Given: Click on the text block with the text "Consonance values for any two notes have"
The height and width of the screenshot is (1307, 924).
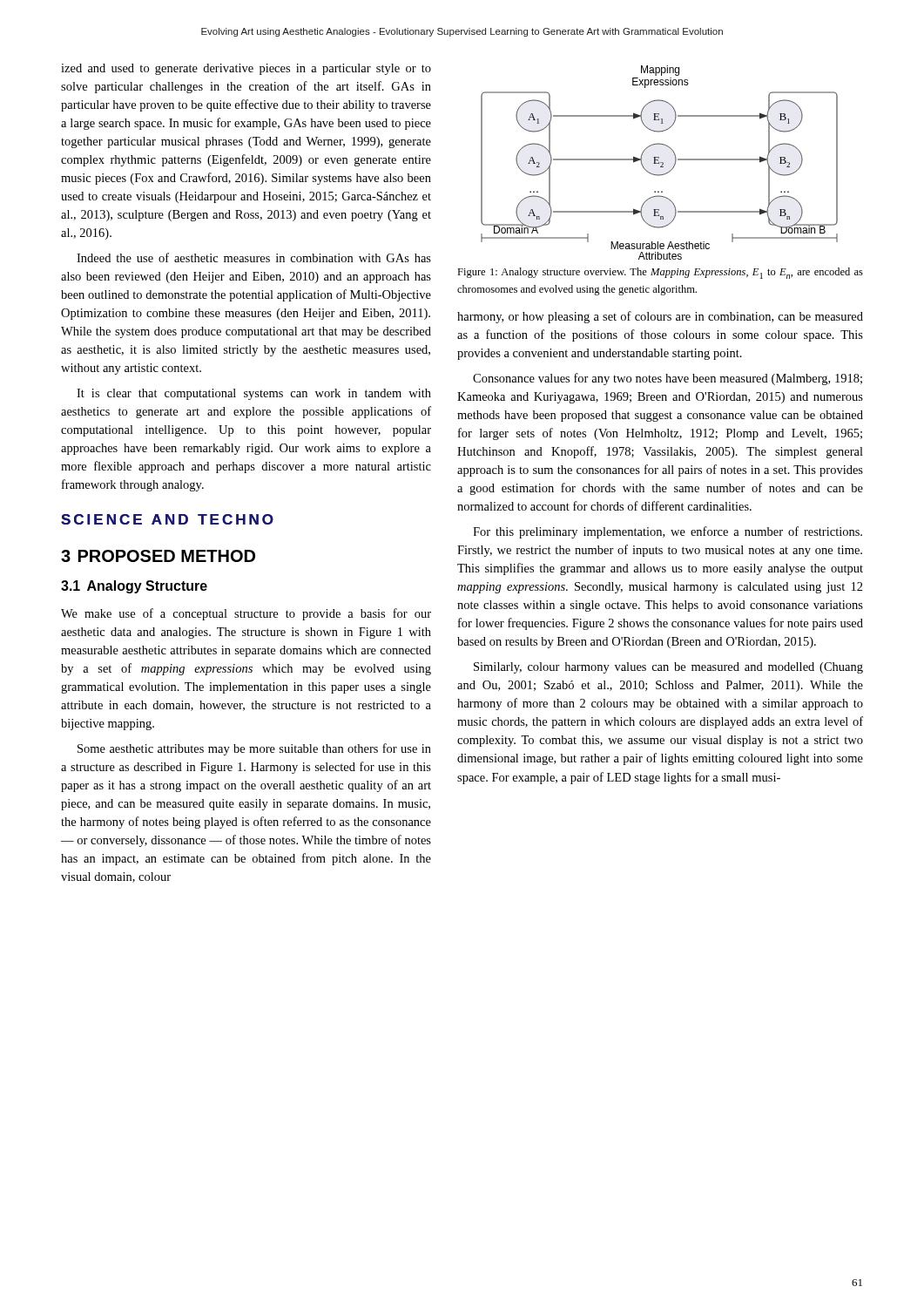Looking at the screenshot, I should pyautogui.click(x=660, y=443).
